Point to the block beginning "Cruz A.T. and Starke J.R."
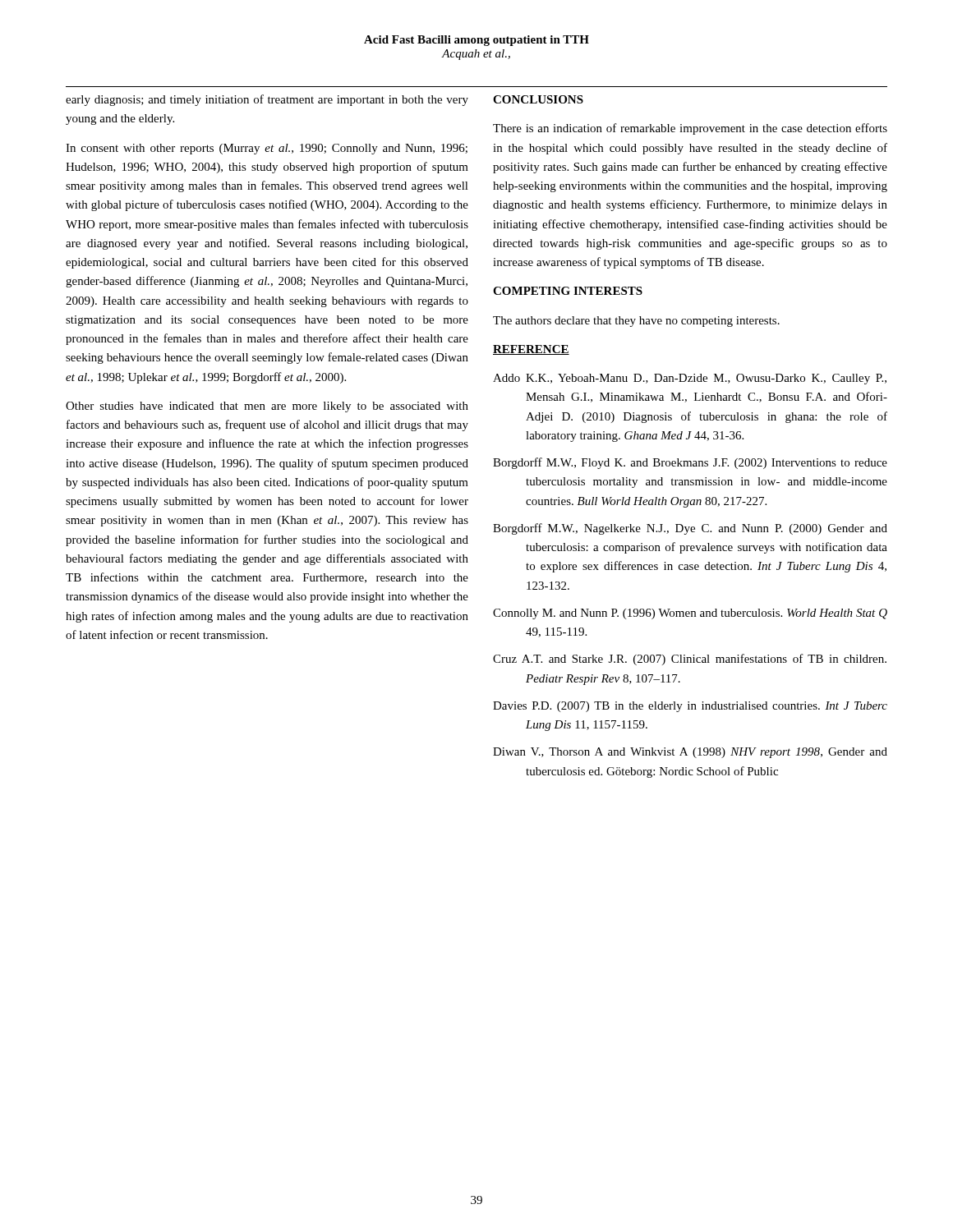Viewport: 953px width, 1232px height. [690, 668]
